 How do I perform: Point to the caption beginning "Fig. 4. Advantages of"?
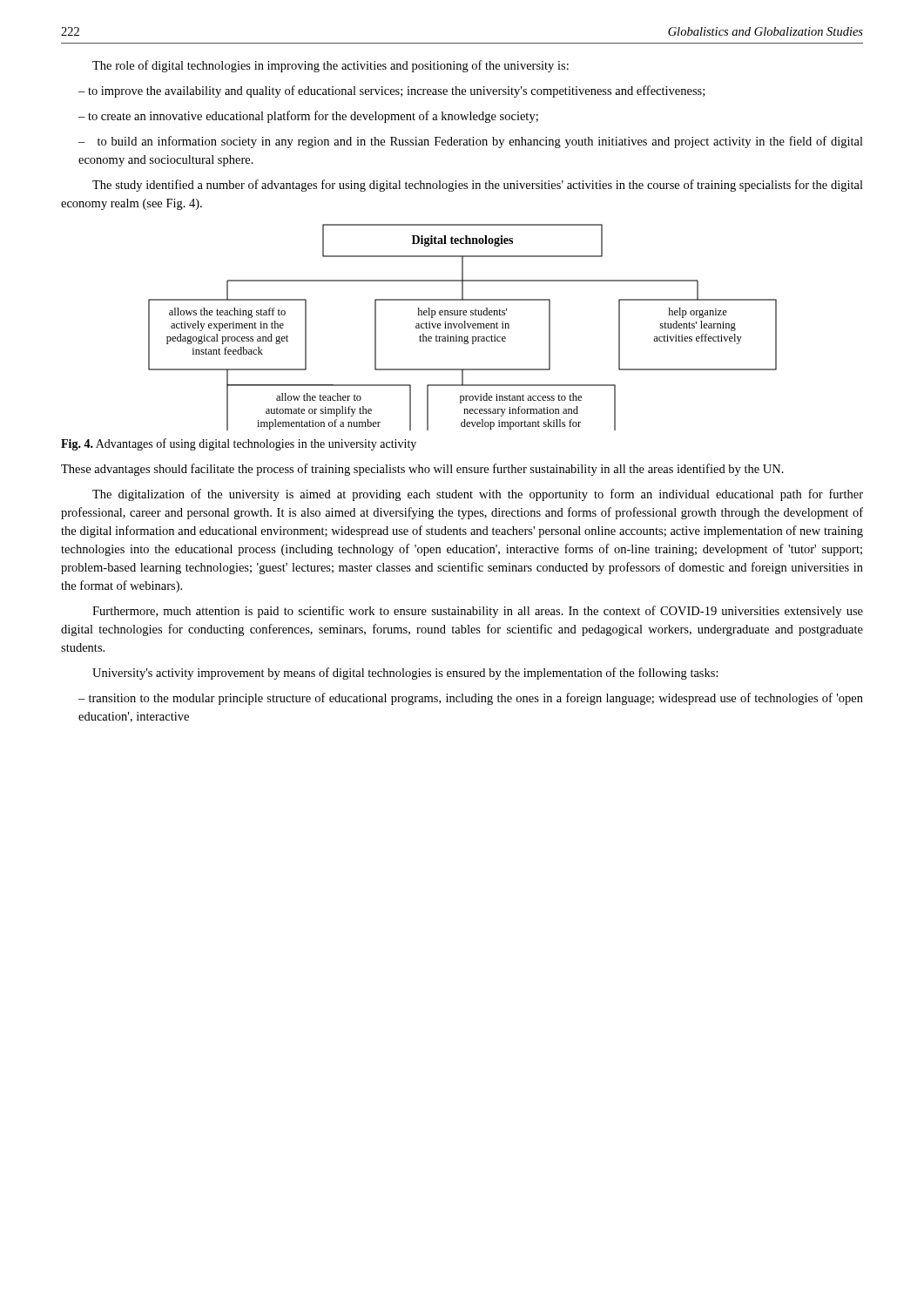(239, 444)
